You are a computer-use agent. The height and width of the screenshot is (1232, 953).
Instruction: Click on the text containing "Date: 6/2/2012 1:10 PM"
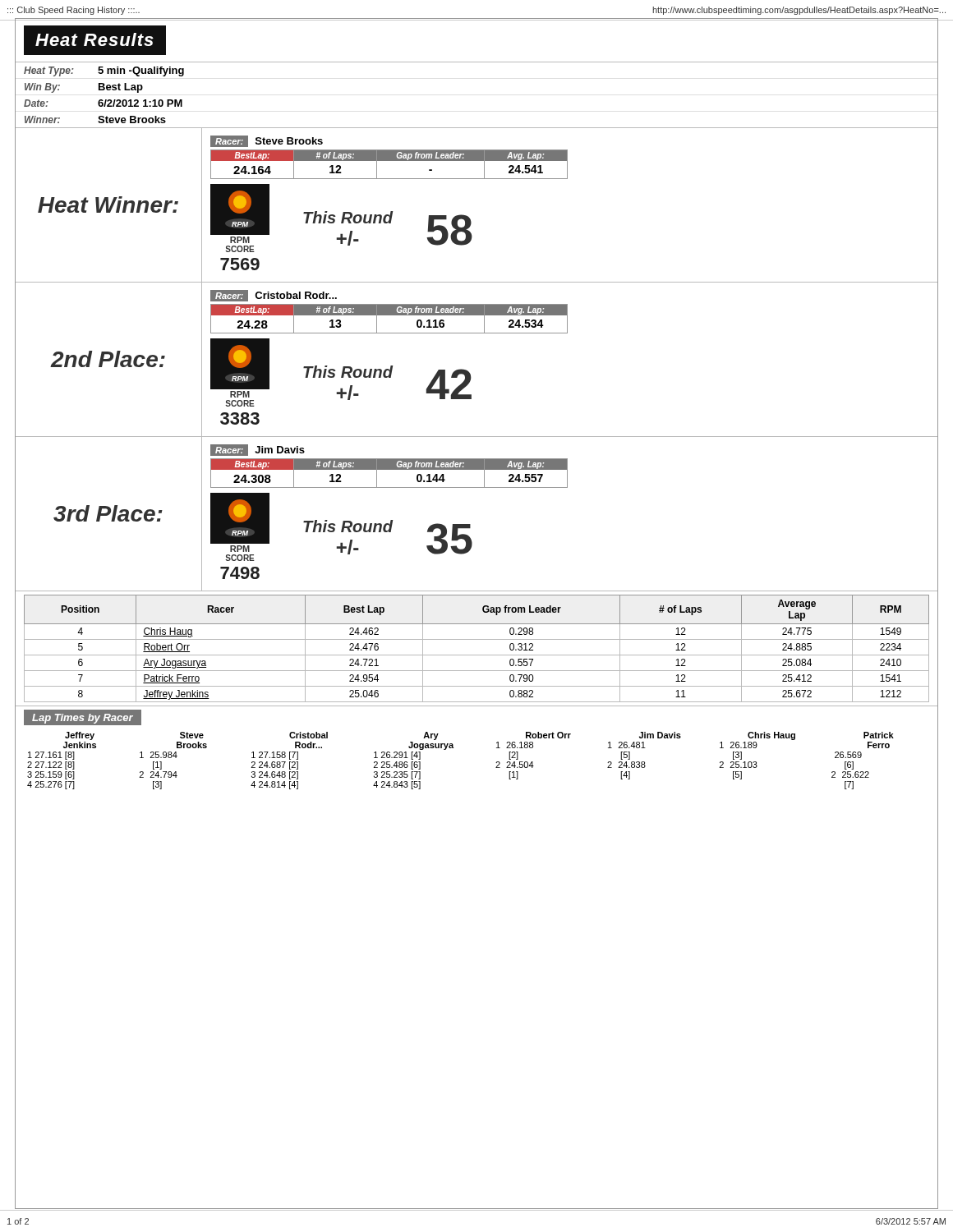click(103, 103)
